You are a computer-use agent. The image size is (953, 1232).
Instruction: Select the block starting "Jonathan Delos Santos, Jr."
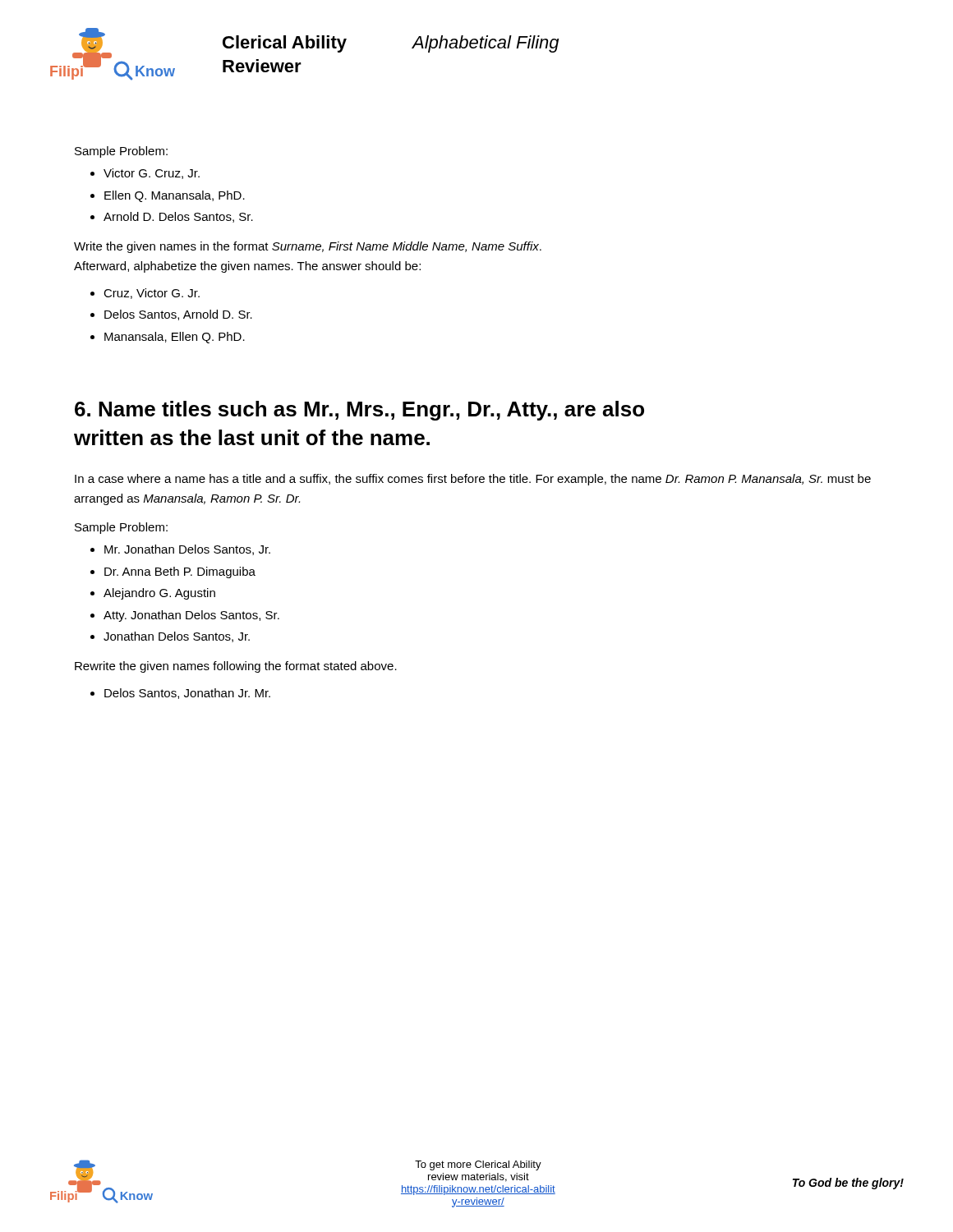pyautogui.click(x=177, y=636)
